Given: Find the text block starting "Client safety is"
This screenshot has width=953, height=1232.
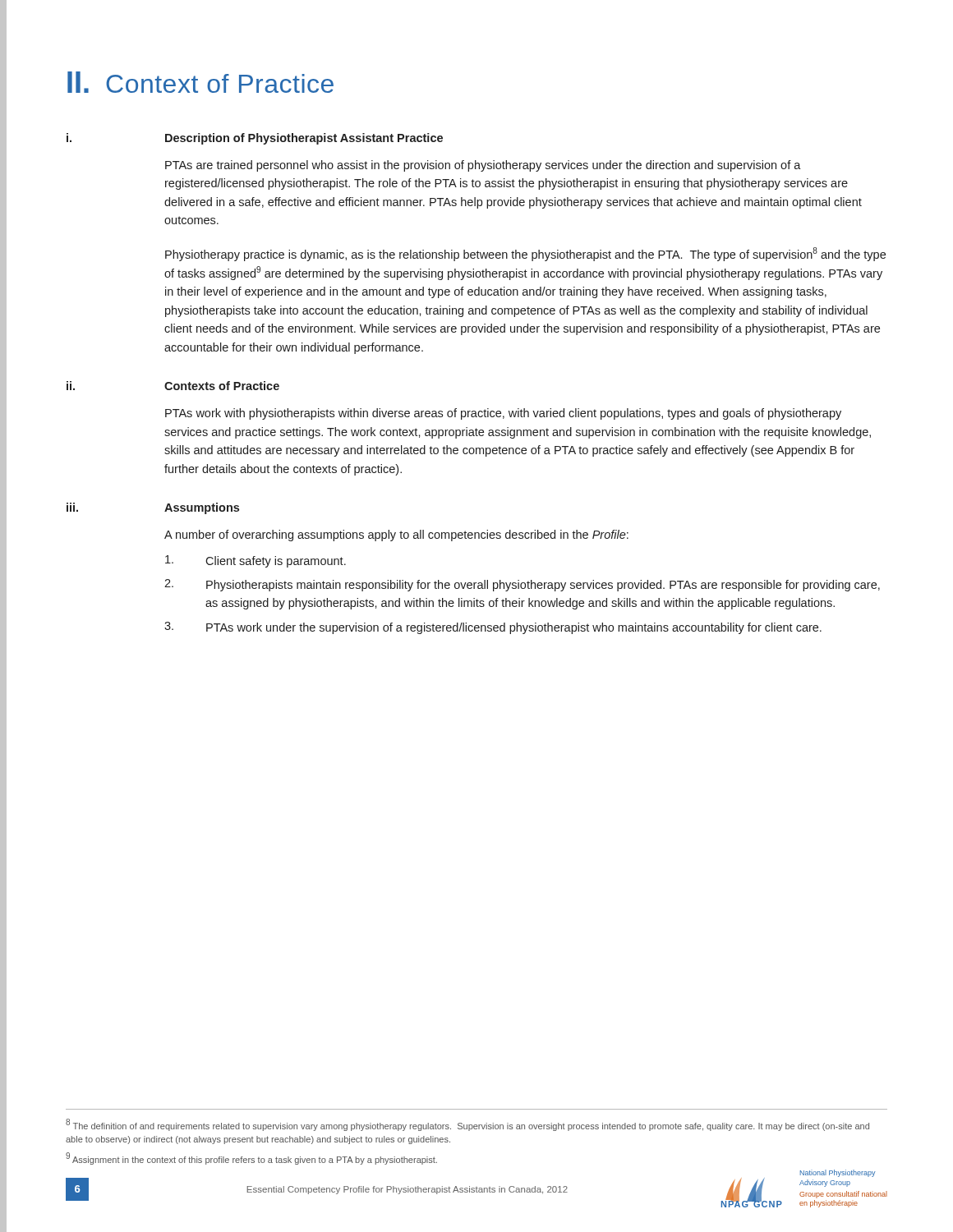Looking at the screenshot, I should click(255, 561).
